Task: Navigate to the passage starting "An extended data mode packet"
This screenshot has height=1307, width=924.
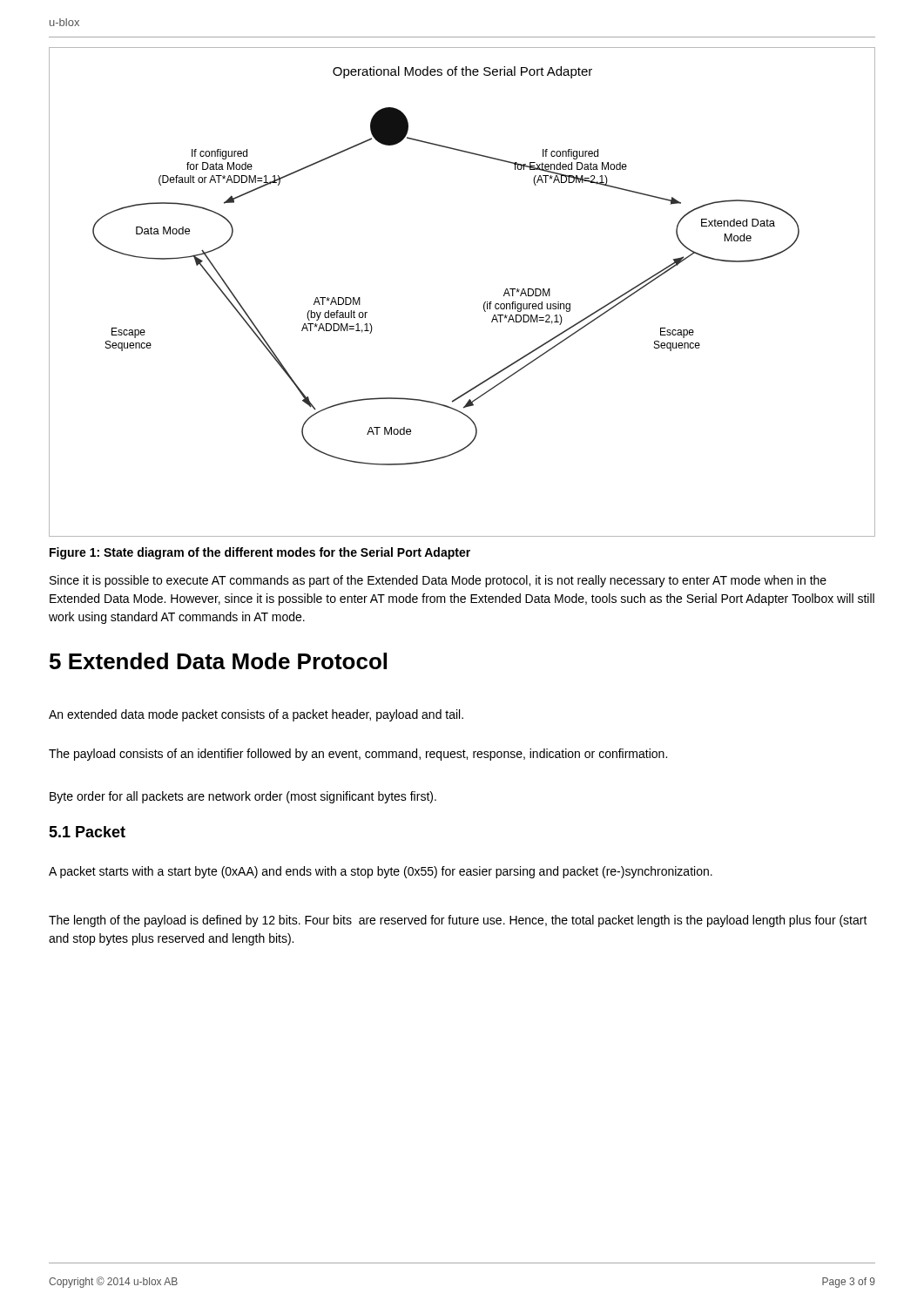Action: click(x=462, y=715)
